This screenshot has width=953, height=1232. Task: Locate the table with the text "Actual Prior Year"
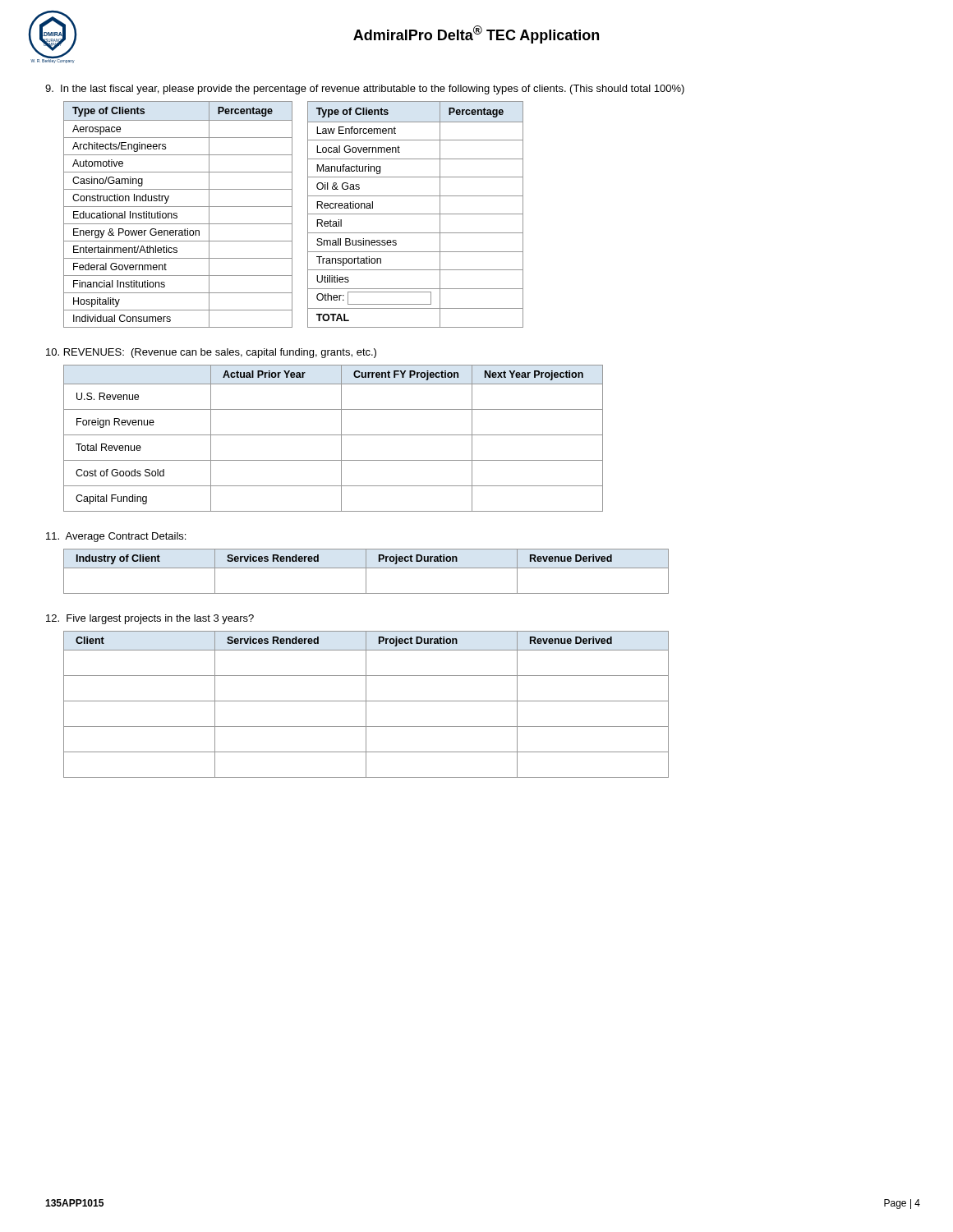click(483, 438)
